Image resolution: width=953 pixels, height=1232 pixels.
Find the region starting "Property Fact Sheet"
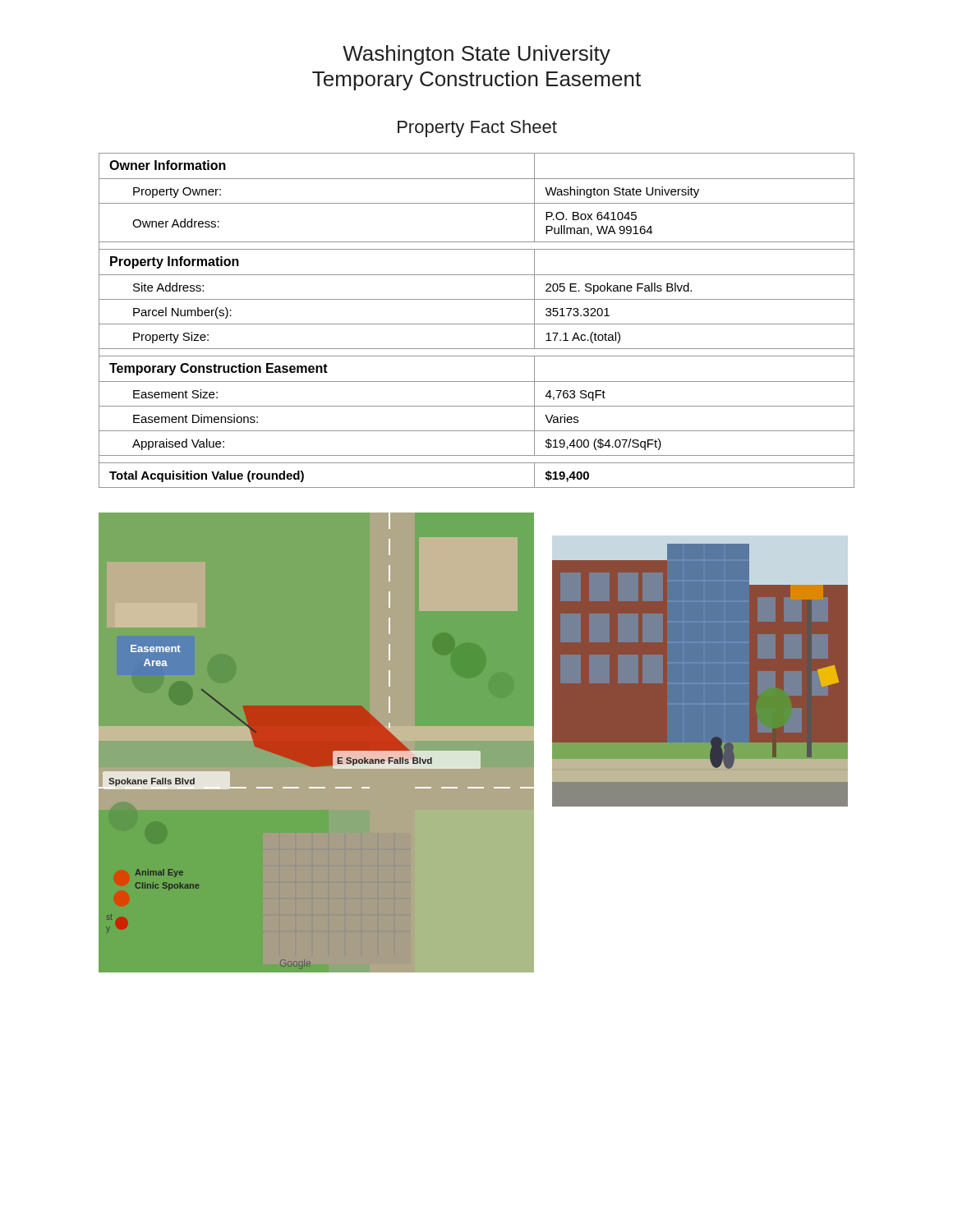pyautogui.click(x=476, y=127)
